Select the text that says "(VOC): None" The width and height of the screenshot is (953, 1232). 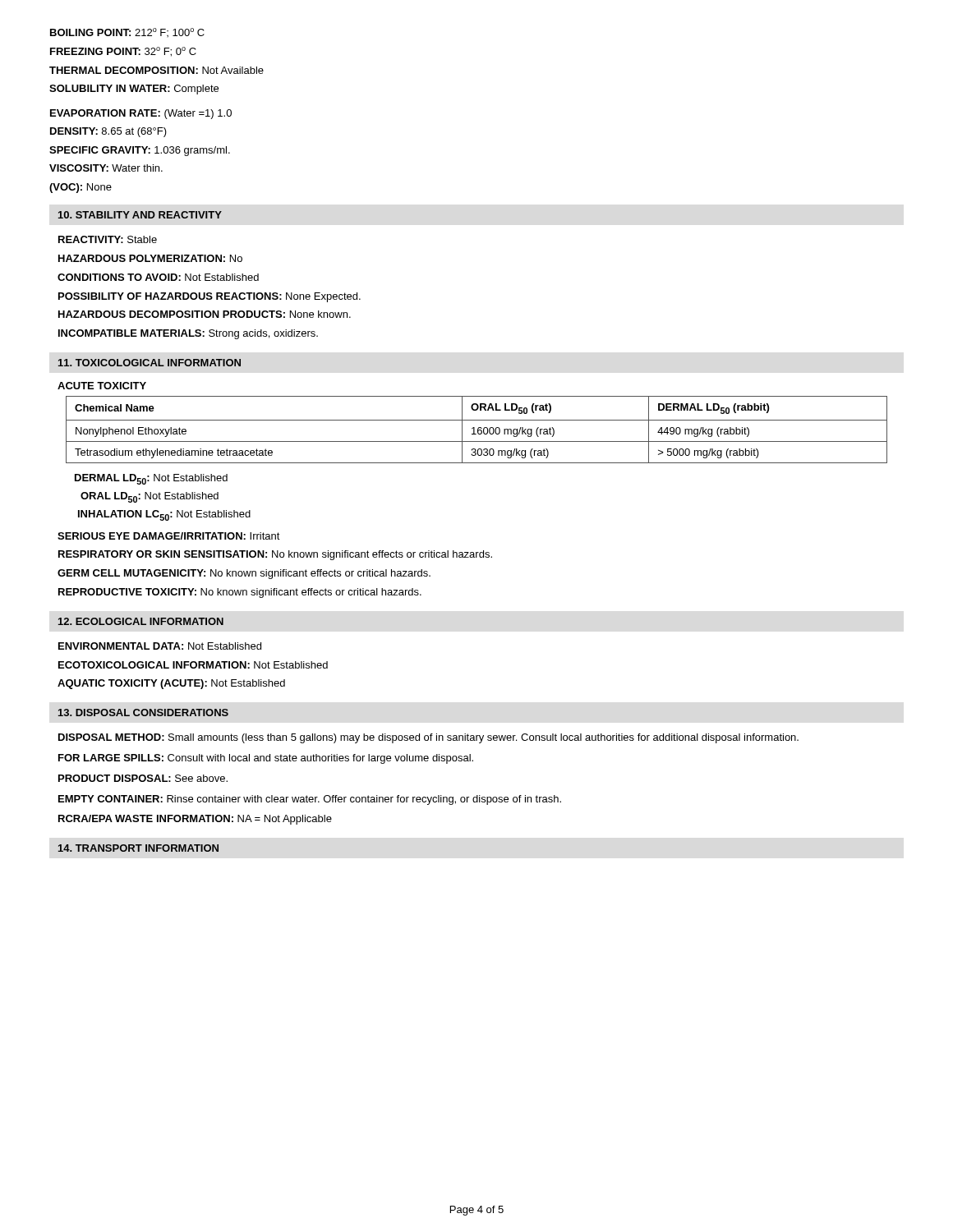(x=80, y=187)
